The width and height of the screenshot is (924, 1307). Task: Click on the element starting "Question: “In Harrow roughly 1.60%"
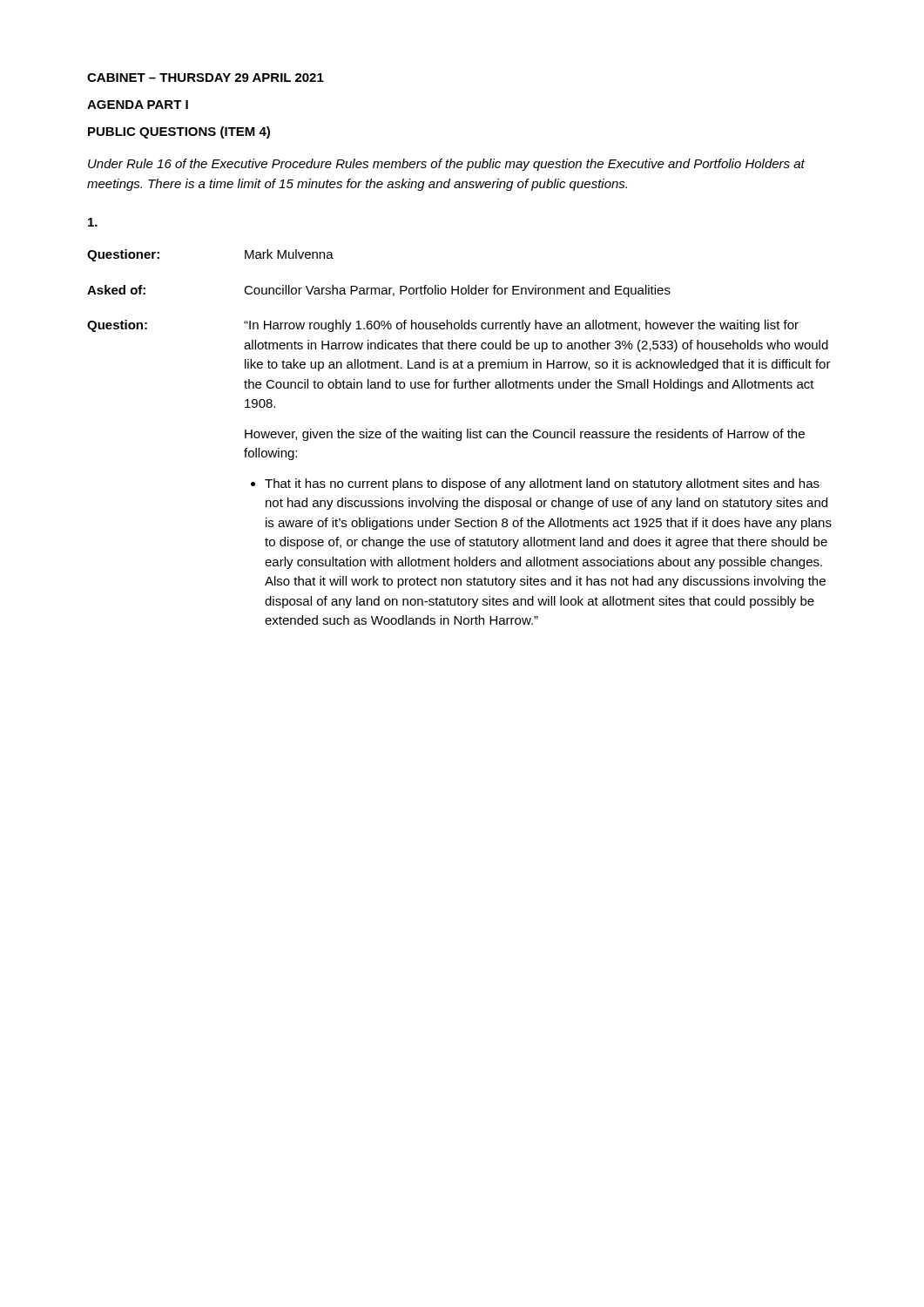(462, 476)
